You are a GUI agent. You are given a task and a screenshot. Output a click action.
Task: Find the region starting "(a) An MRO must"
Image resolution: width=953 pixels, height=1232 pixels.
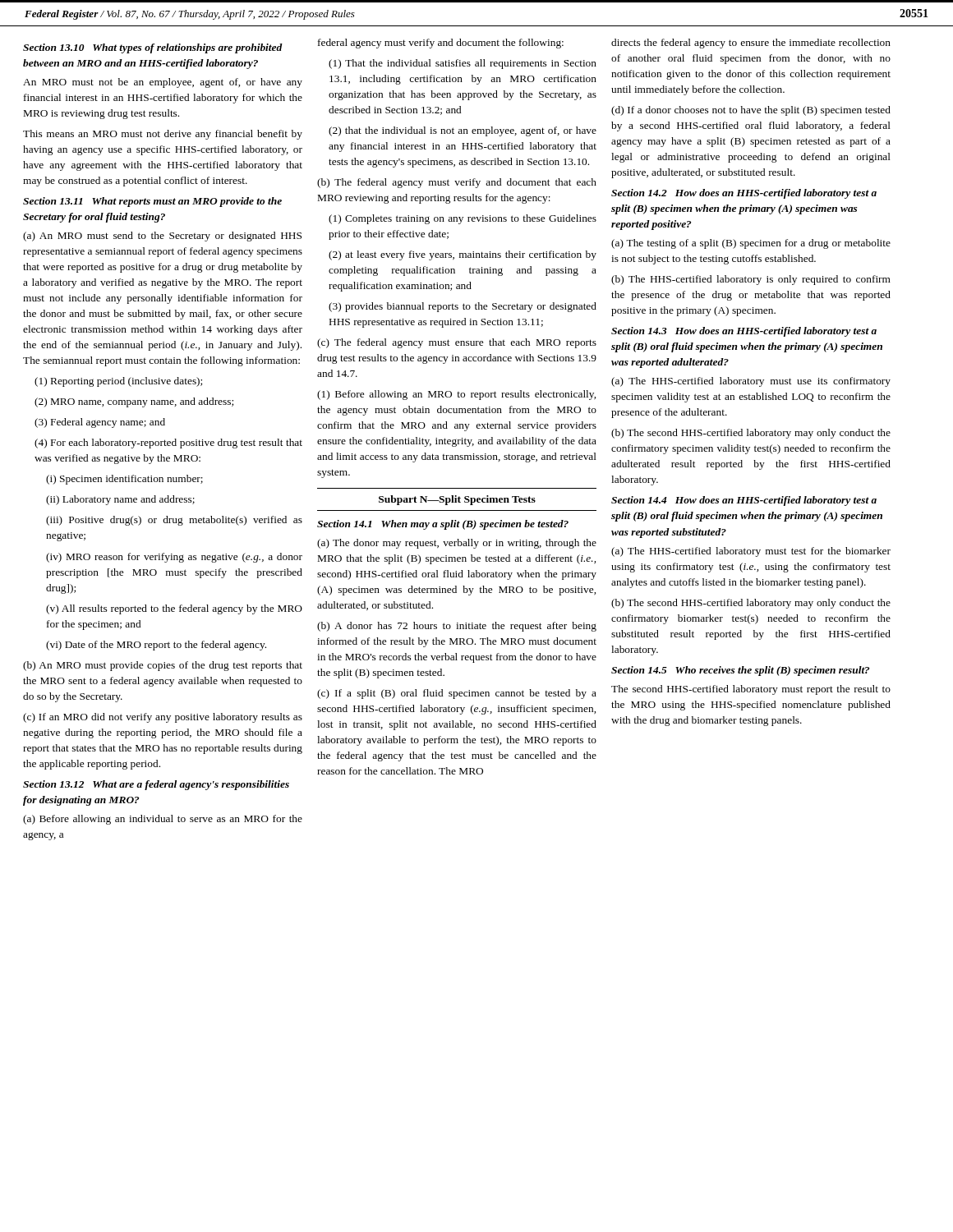point(163,298)
